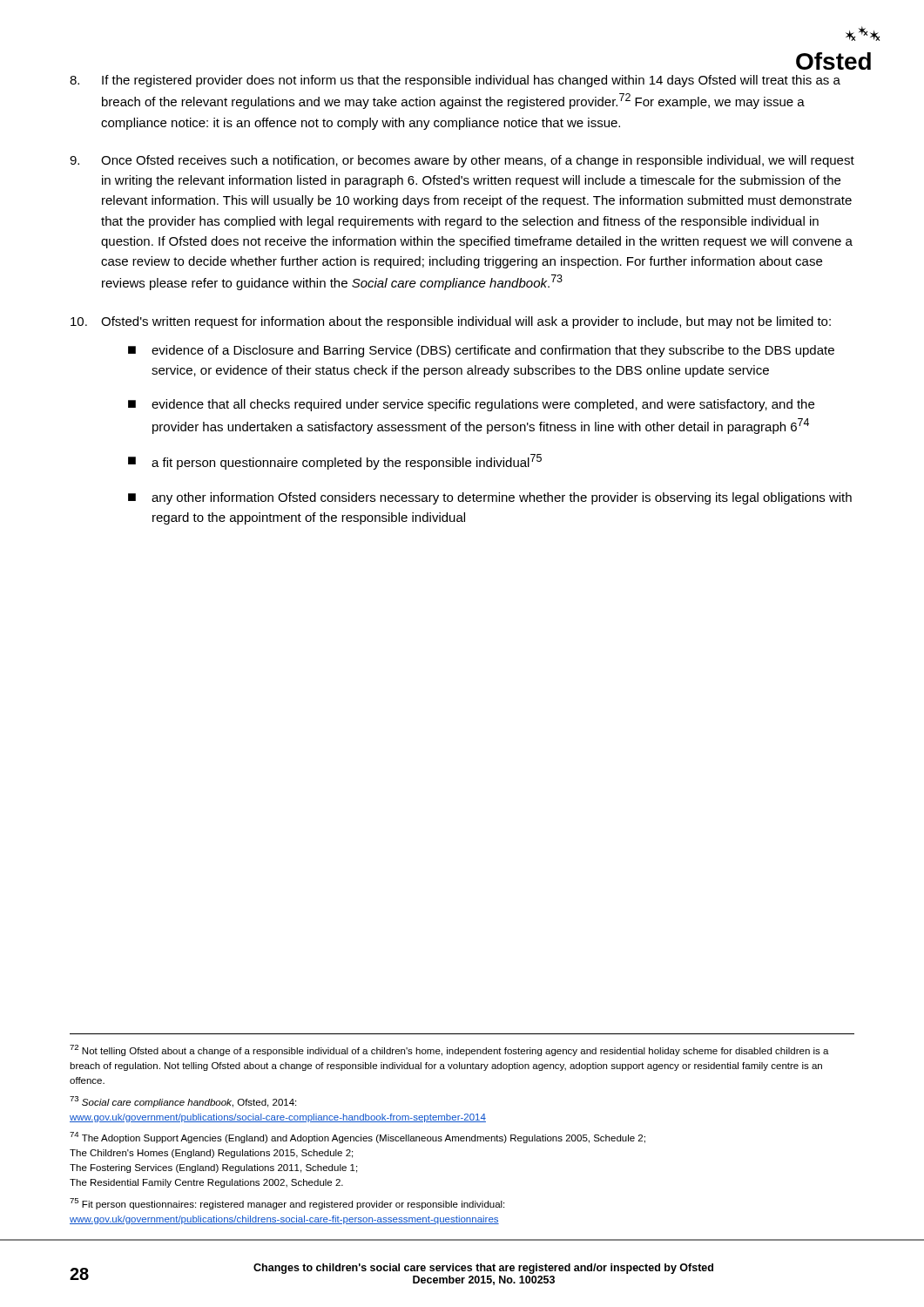This screenshot has height=1307, width=924.
Task: Find the list item containing "9. Once Ofsted receives such a"
Action: tap(462, 221)
